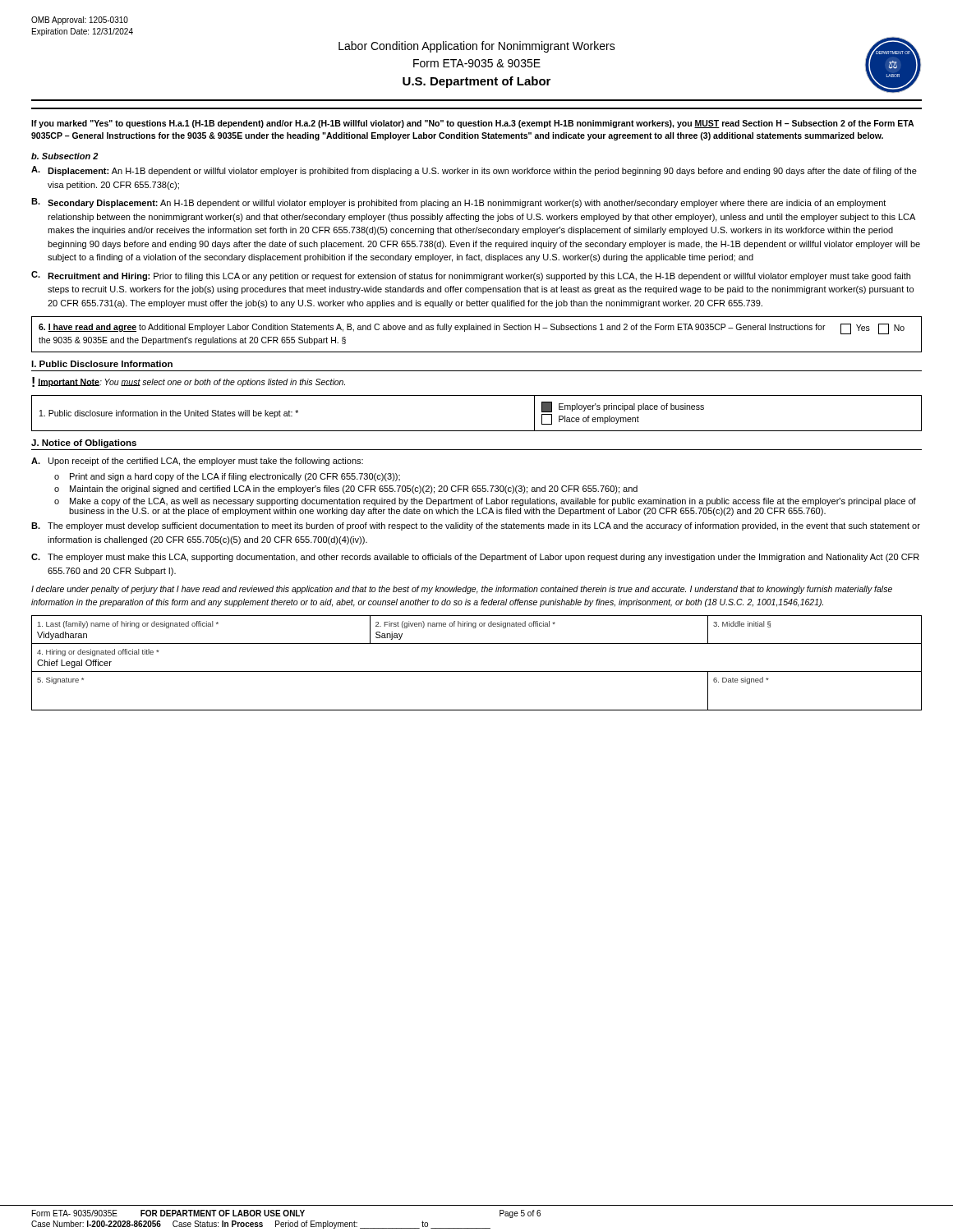Select the region starting "I. Public Disclosure Information"

click(x=102, y=363)
